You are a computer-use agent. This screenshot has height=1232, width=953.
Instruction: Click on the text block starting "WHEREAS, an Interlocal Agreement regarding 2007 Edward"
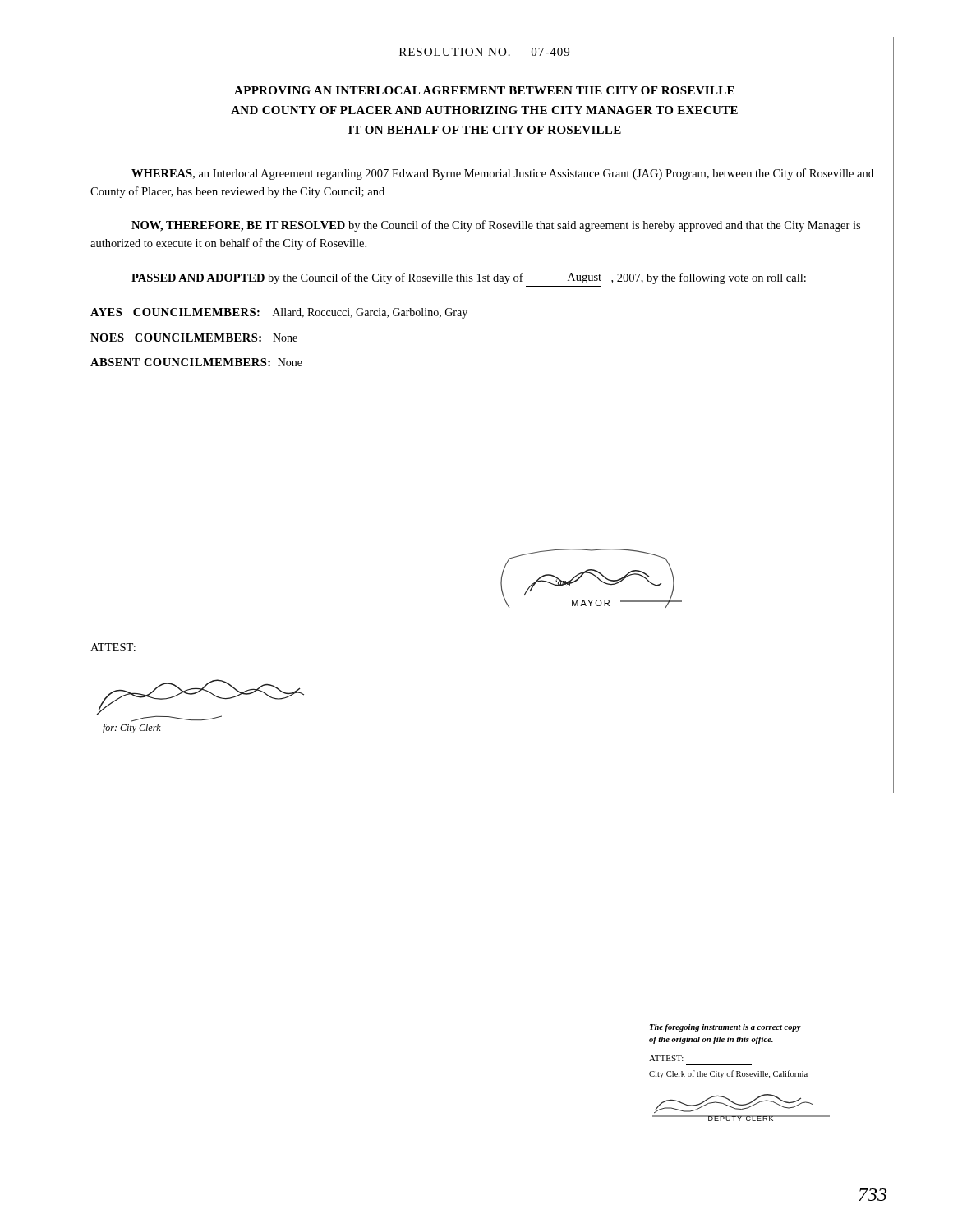point(482,183)
